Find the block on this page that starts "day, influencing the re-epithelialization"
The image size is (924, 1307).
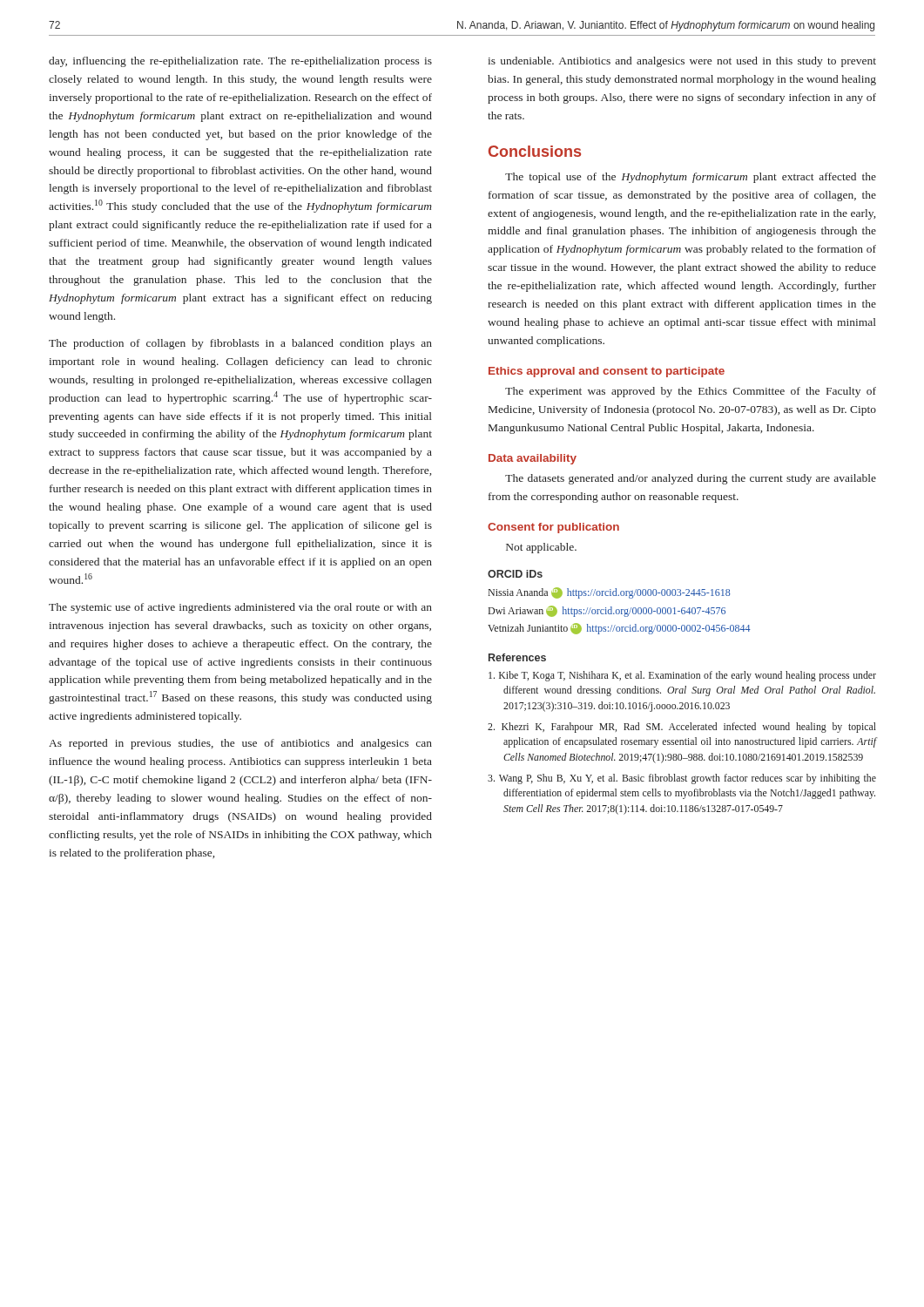coord(240,189)
